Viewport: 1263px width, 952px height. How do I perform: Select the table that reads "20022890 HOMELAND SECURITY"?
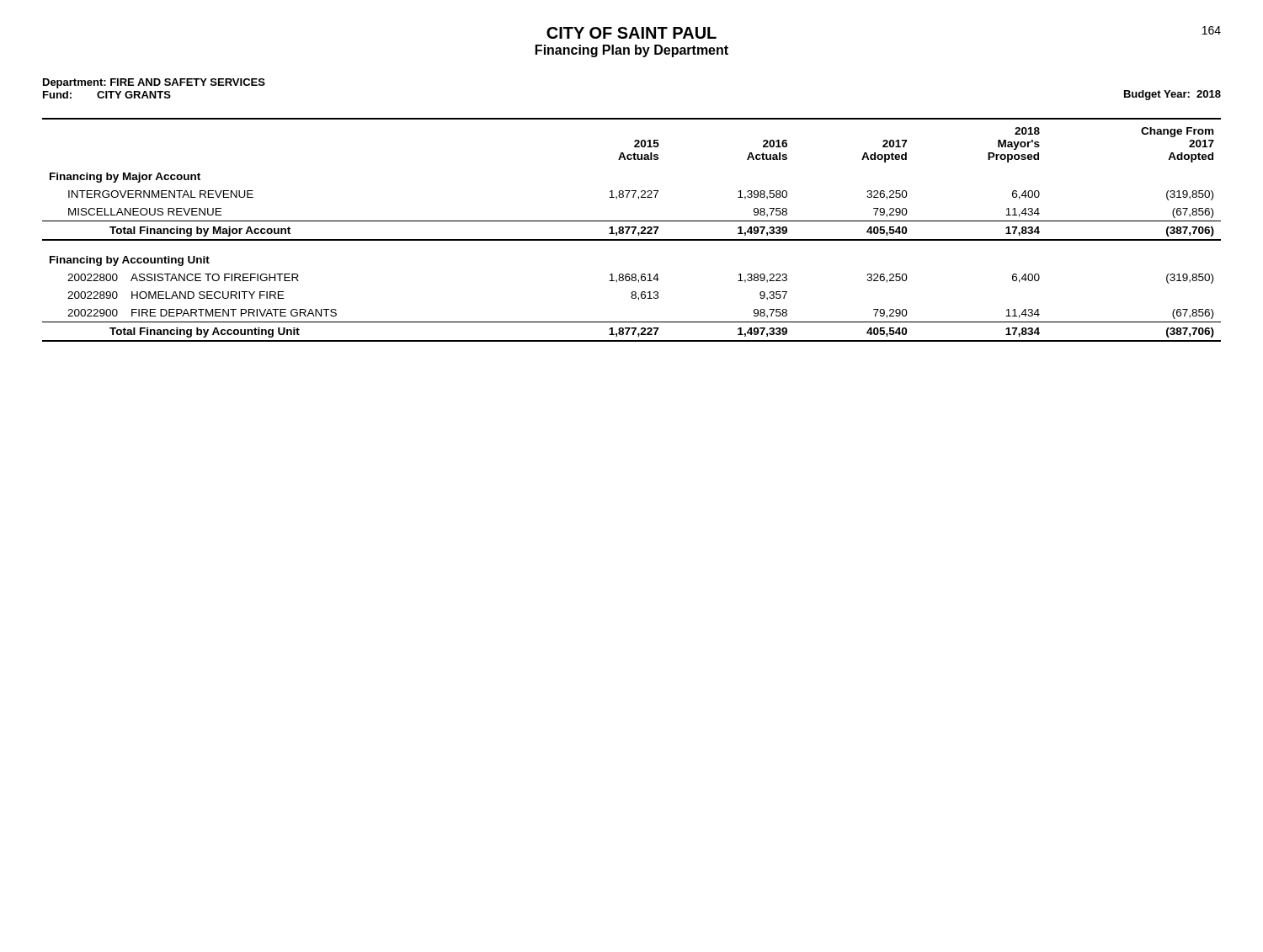[x=632, y=230]
